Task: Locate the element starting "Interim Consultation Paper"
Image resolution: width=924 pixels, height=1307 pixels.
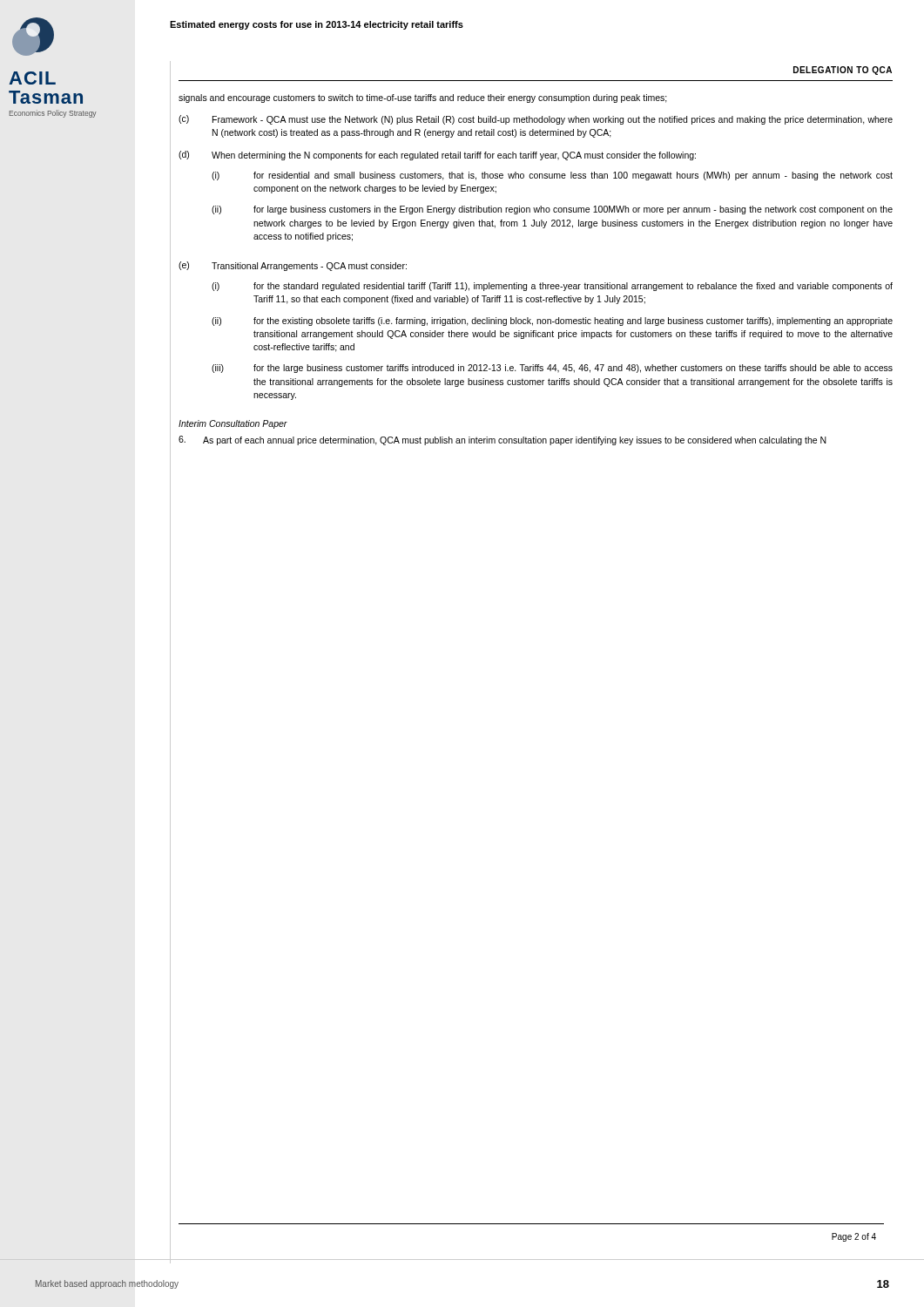Action: tap(233, 423)
